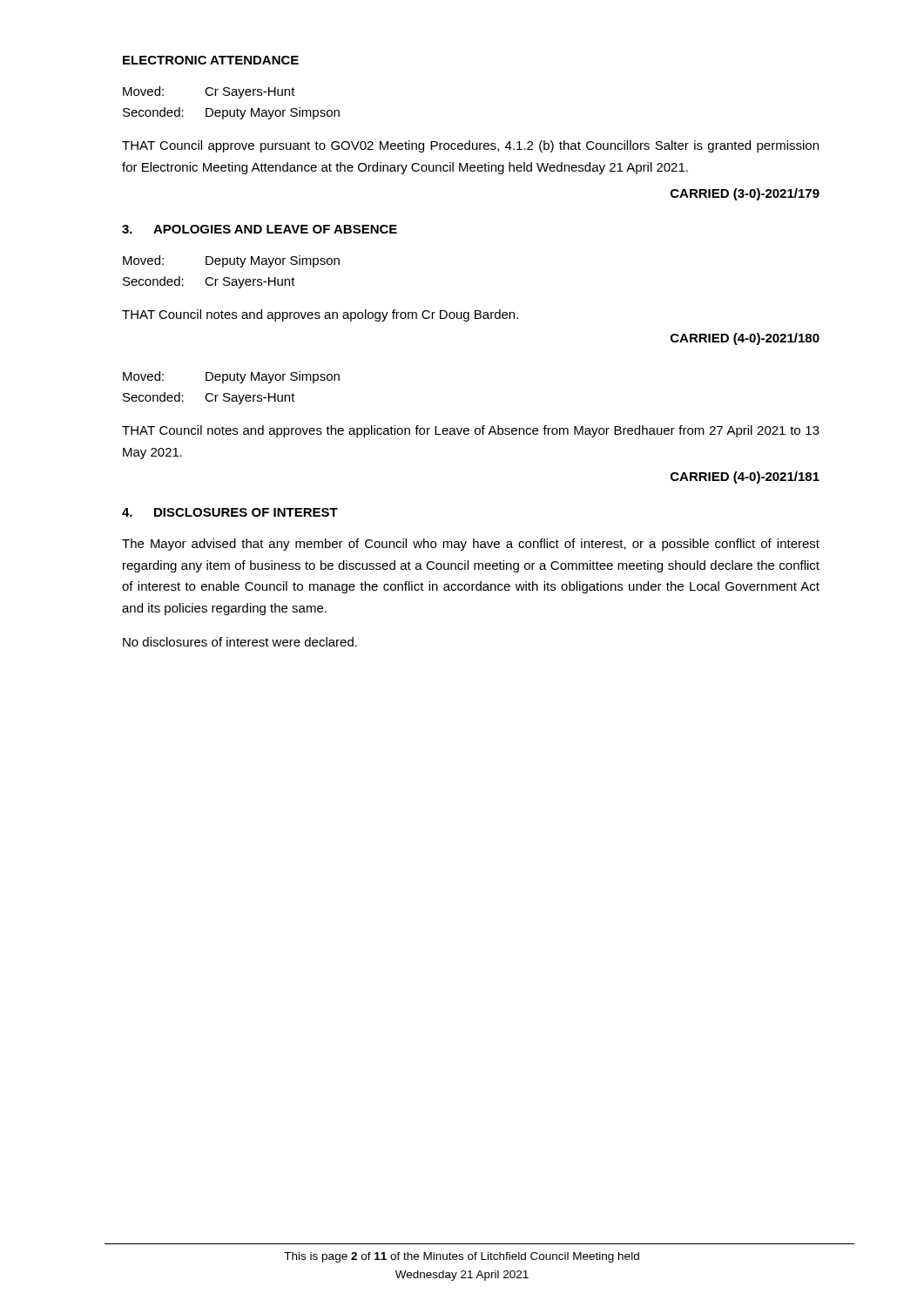Click on the text block that reads "THAT Council notes and approves an apology from"
Viewport: 924px width, 1307px height.
click(321, 314)
